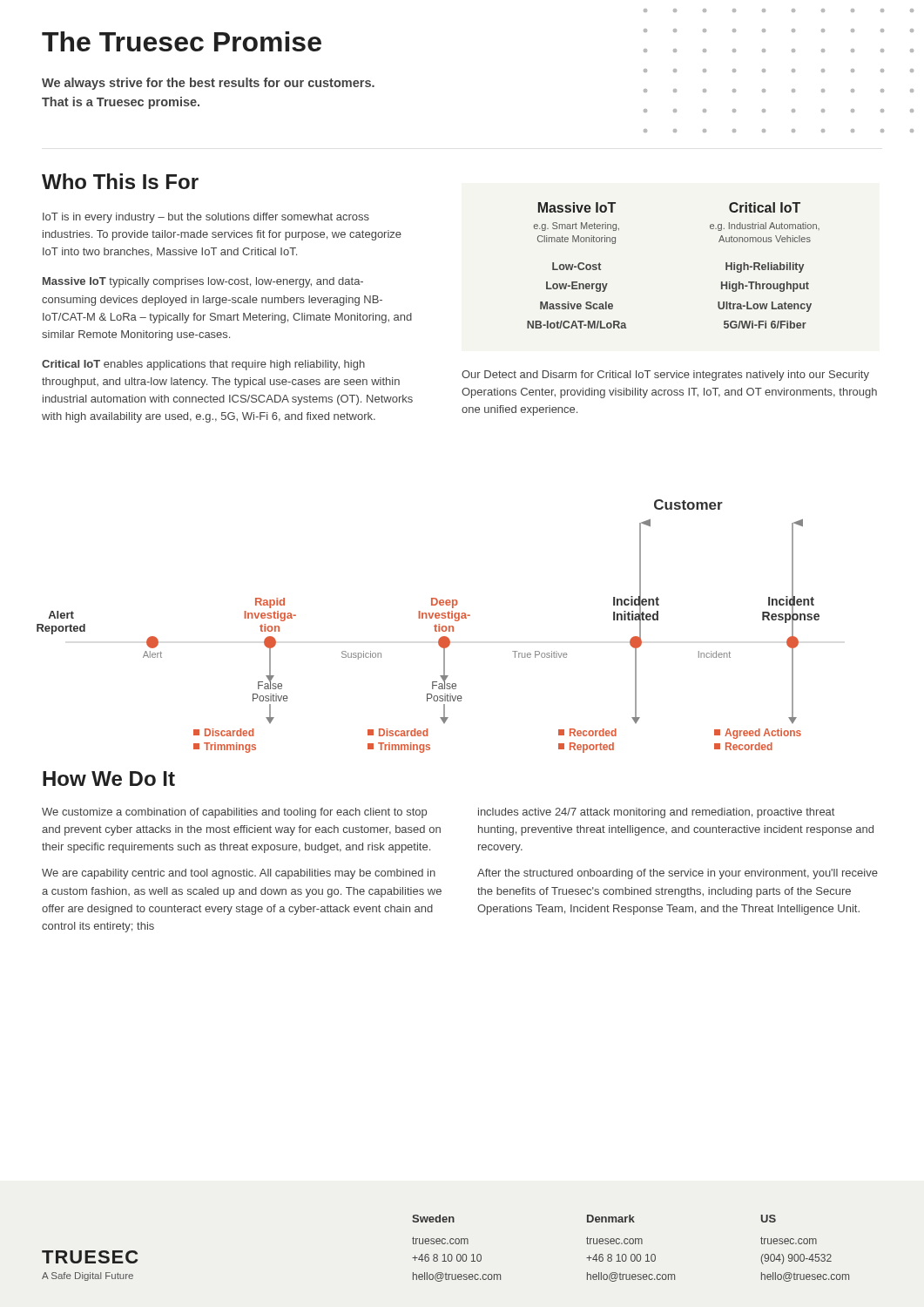924x1307 pixels.
Task: Click the passage that begins "We always strive for the best results for"
Action: click(x=286, y=93)
